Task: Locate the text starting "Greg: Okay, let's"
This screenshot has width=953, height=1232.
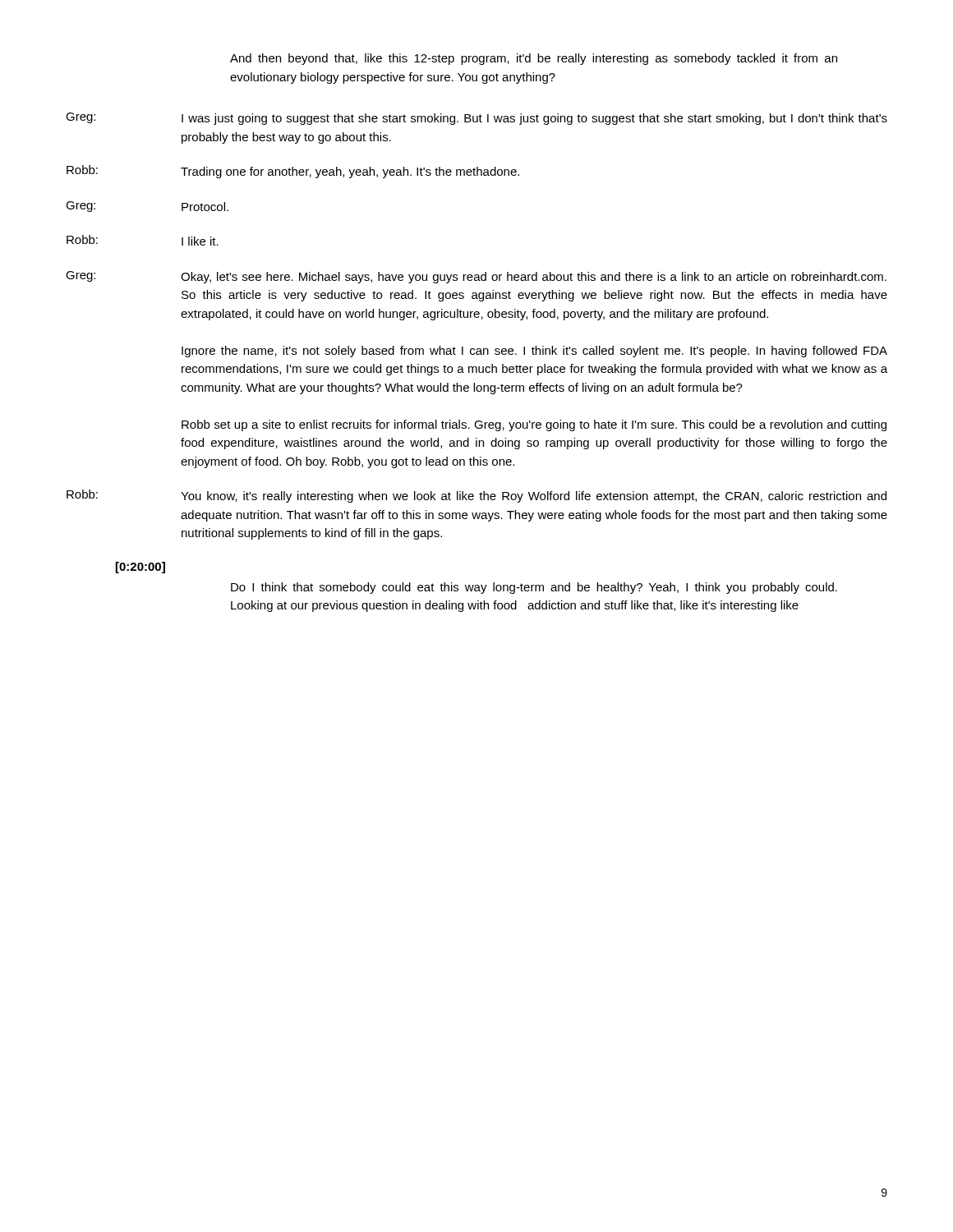Action: tap(476, 369)
